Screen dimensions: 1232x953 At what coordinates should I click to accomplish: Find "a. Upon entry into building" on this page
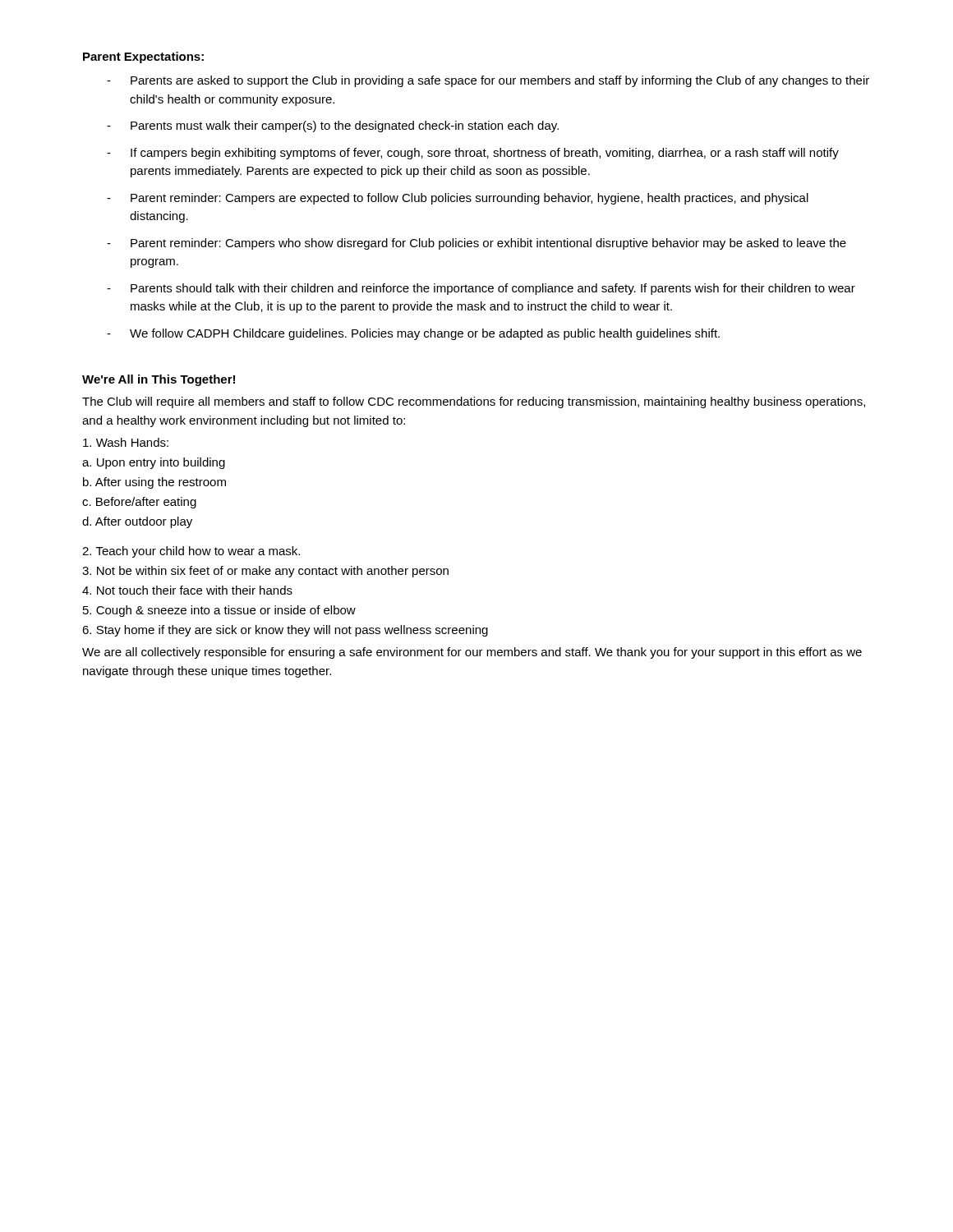tap(154, 462)
